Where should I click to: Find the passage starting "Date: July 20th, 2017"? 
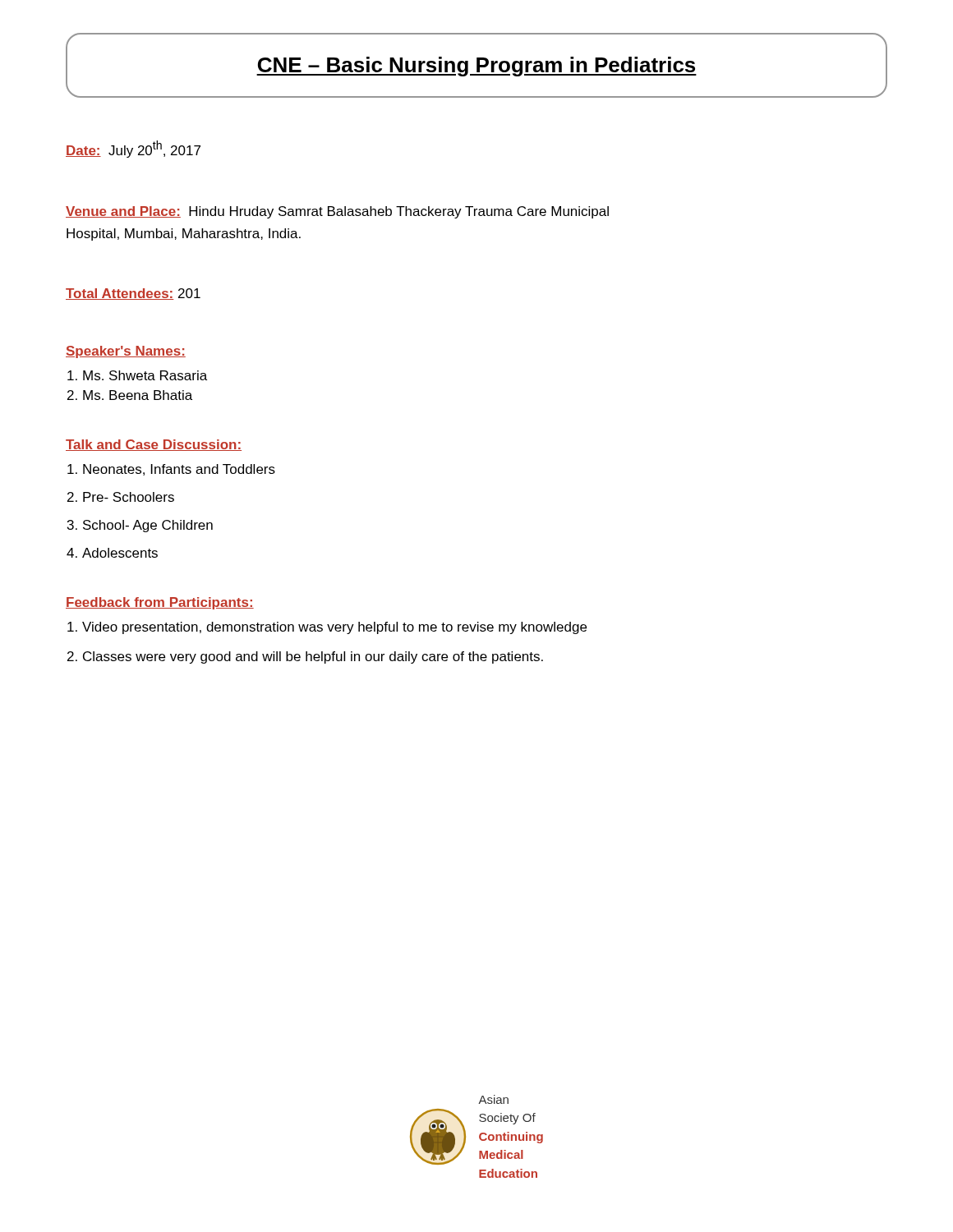point(133,149)
